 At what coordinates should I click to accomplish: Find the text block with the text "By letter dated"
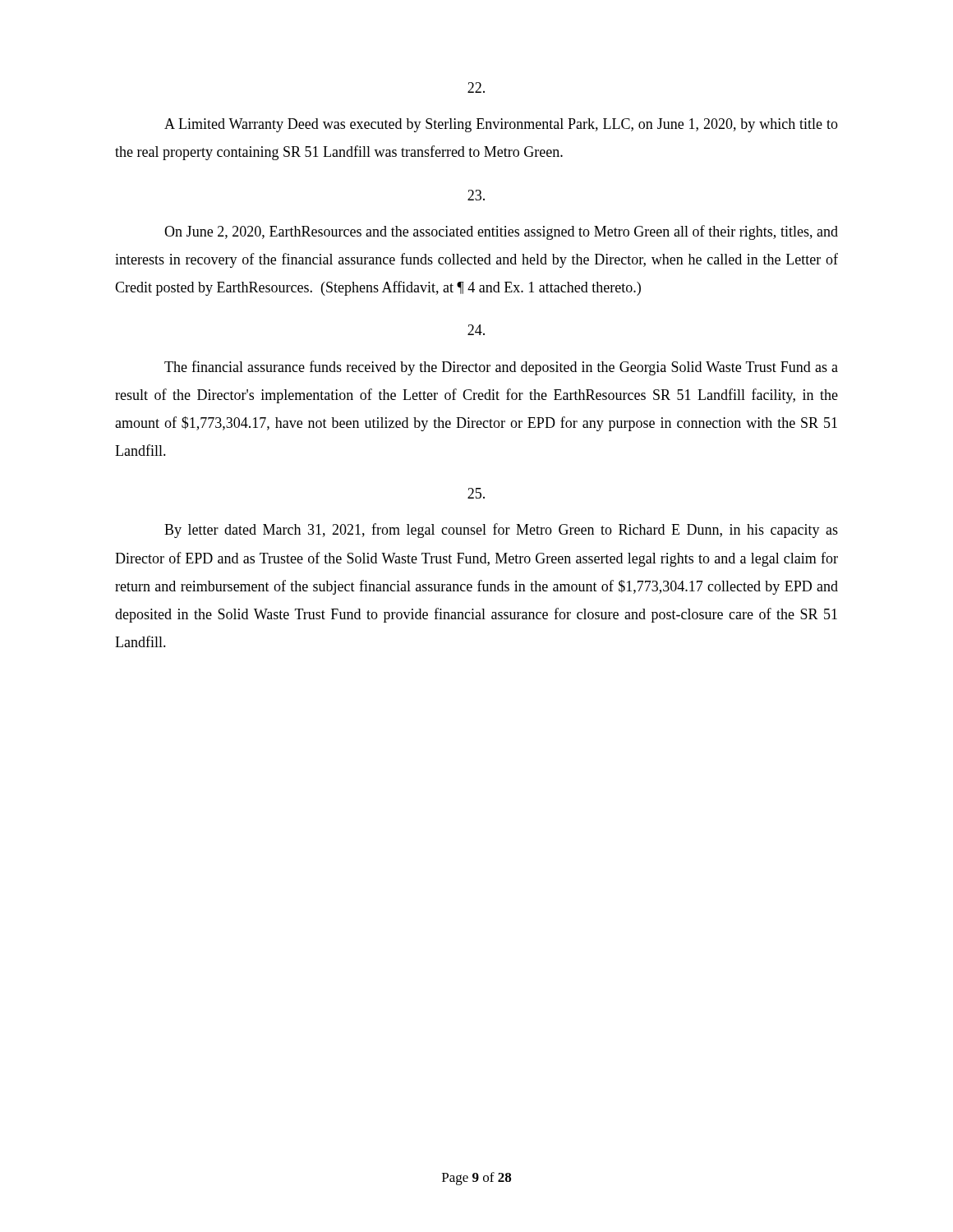point(476,586)
